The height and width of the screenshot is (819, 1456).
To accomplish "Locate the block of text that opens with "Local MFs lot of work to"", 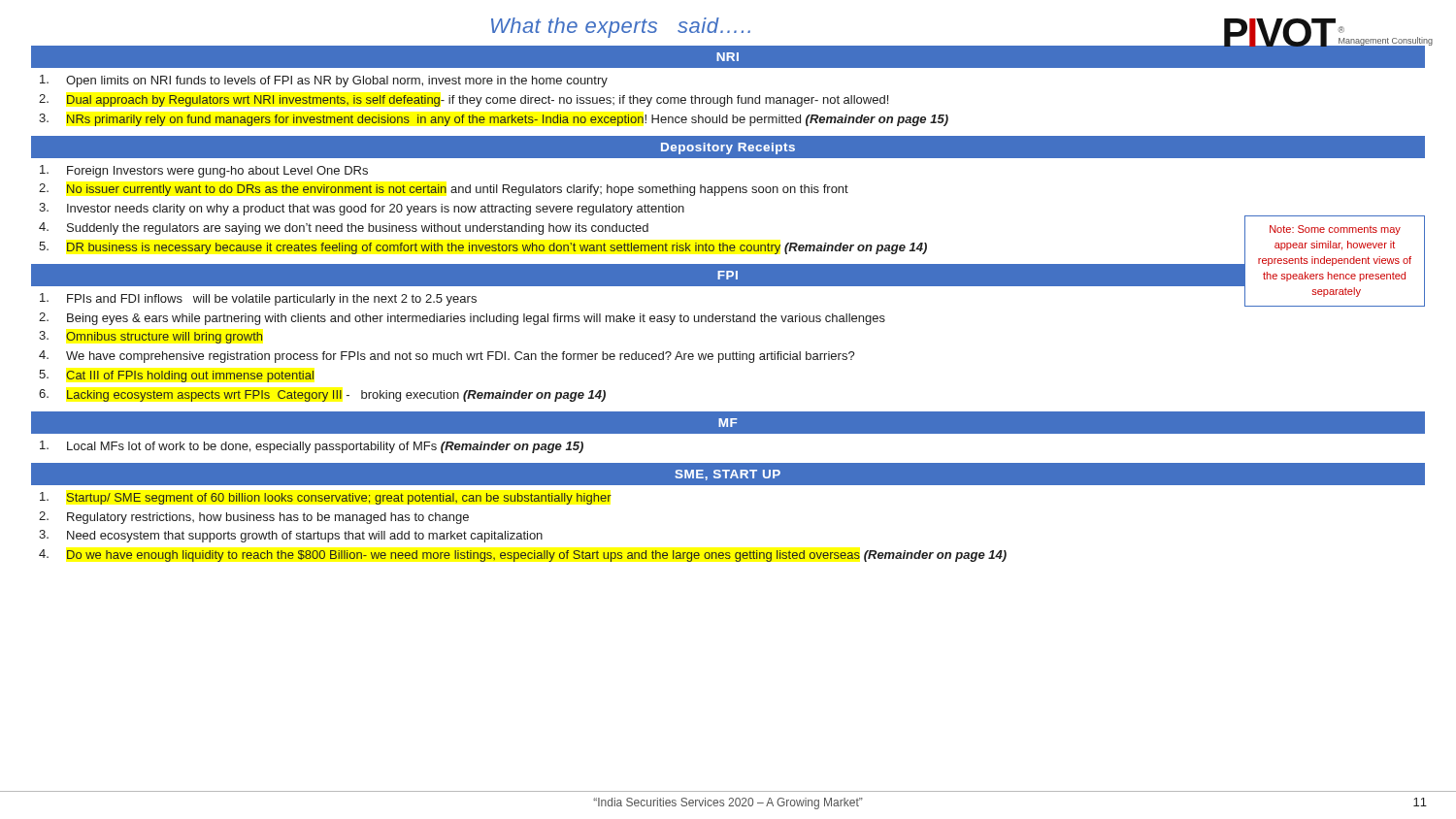I will (312, 447).
